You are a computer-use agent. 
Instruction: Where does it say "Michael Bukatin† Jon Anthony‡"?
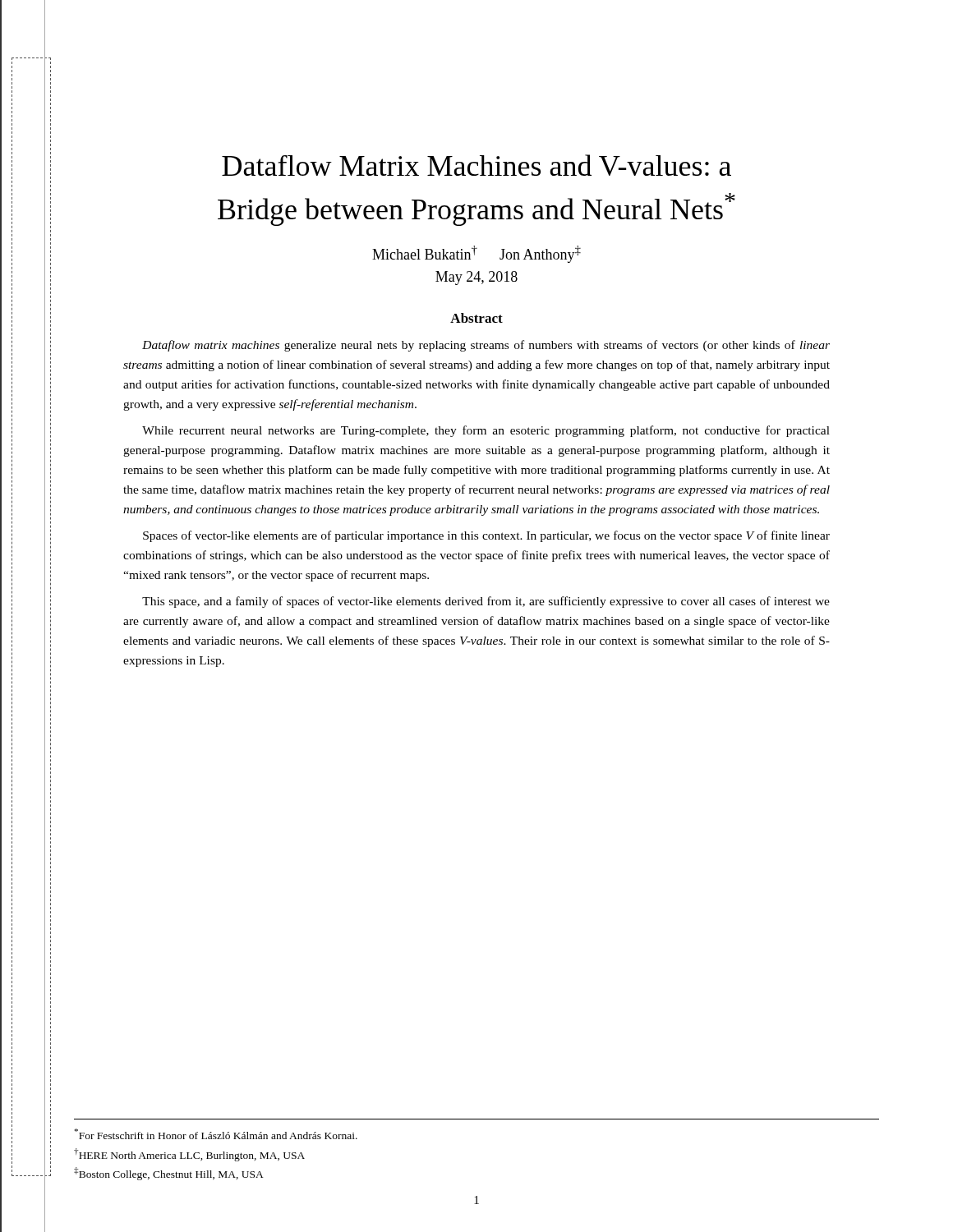(x=476, y=253)
